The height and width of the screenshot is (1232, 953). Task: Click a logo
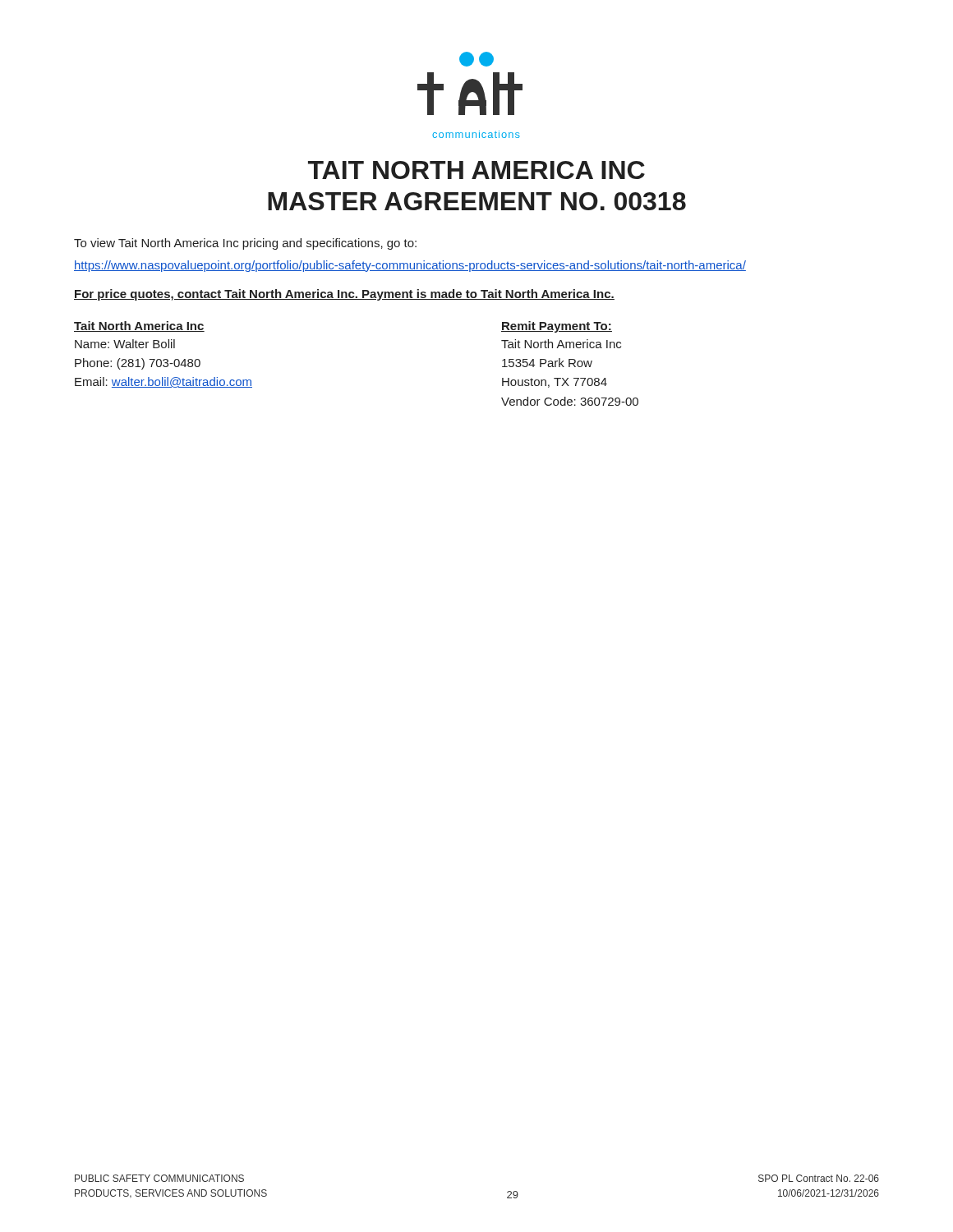point(476,99)
